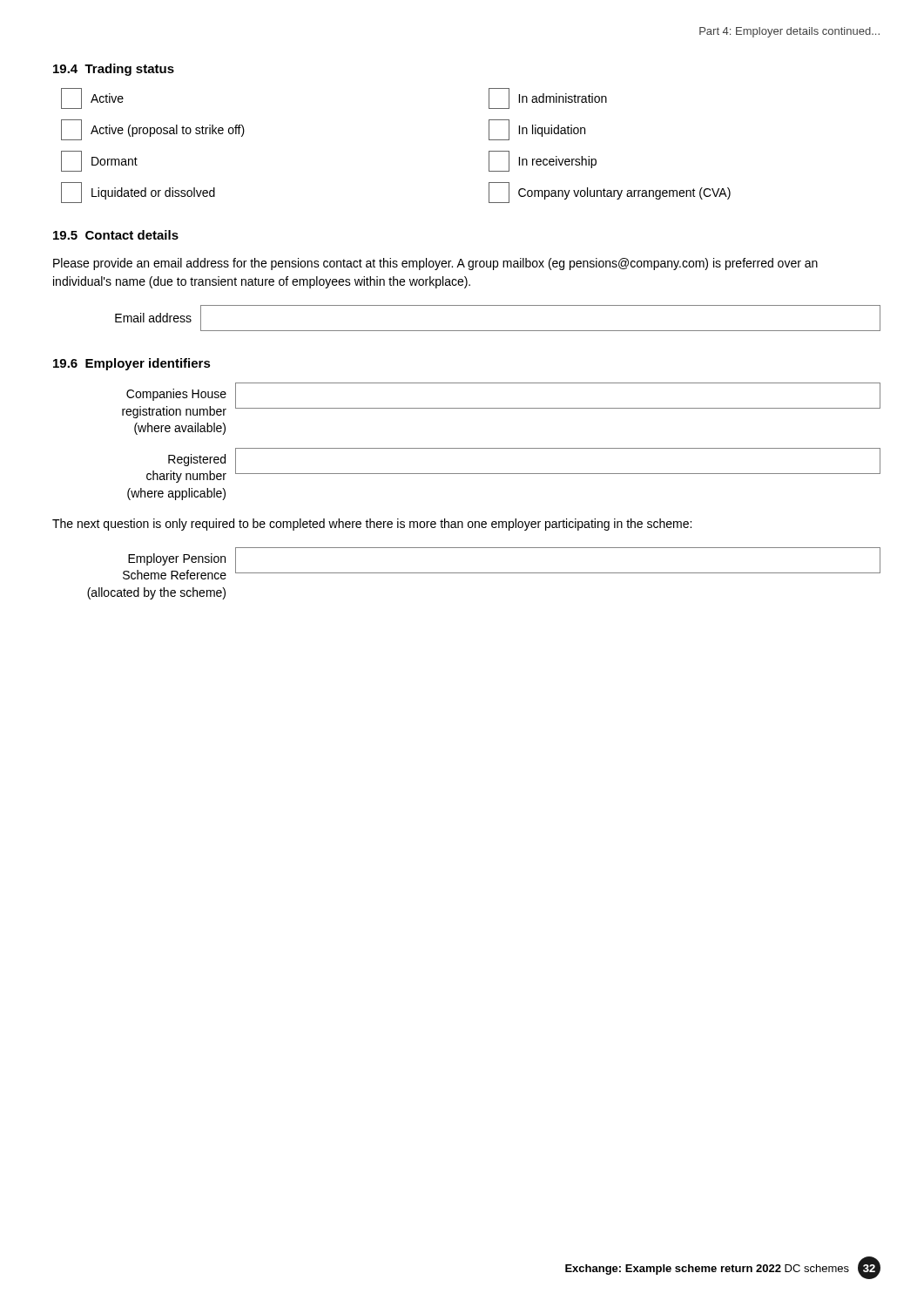Select the text block that reads "Employer PensionScheme Reference(allocated by the"
This screenshot has height=1307, width=924.
466,574
